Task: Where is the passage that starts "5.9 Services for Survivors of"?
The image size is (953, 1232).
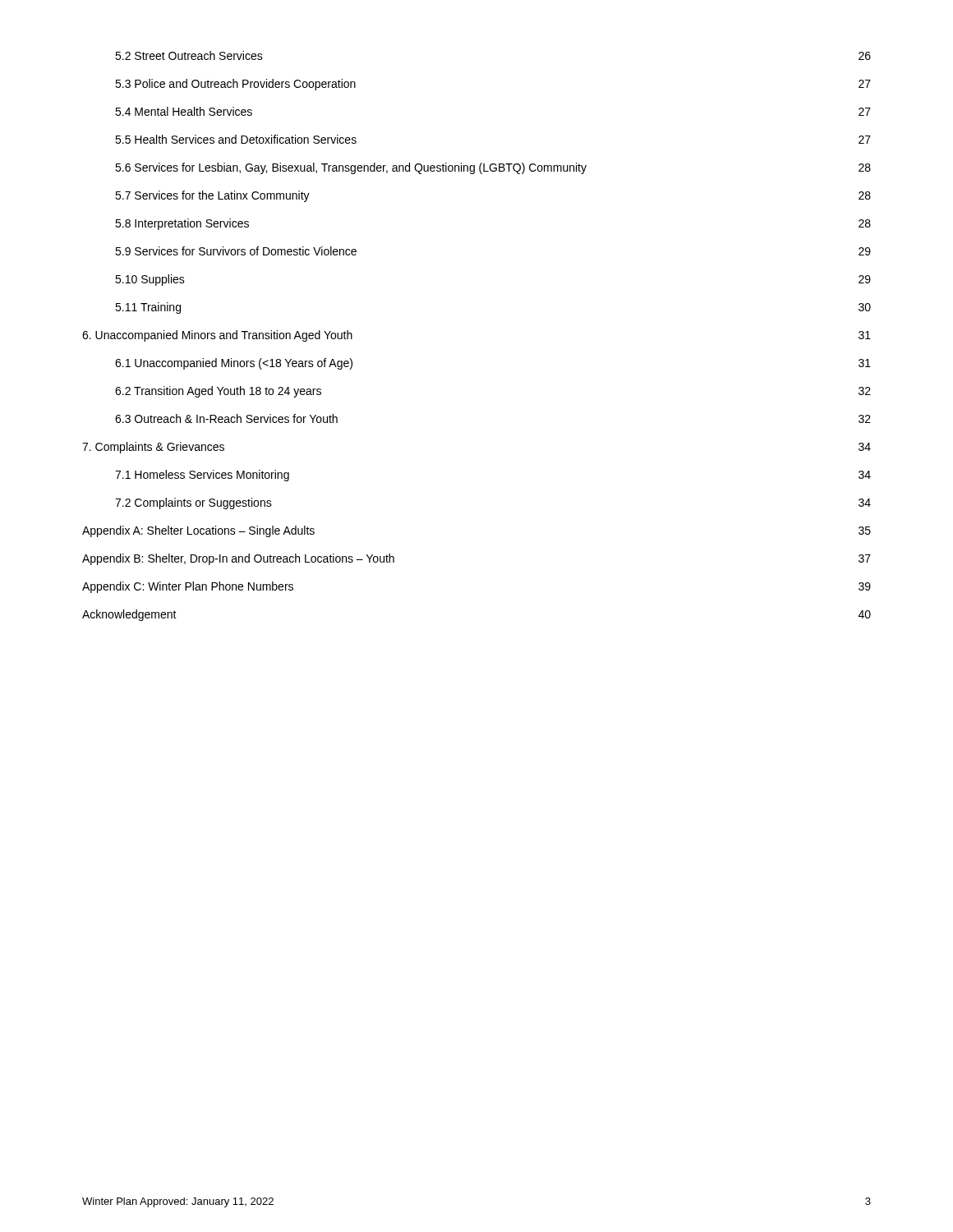Action: coord(238,251)
